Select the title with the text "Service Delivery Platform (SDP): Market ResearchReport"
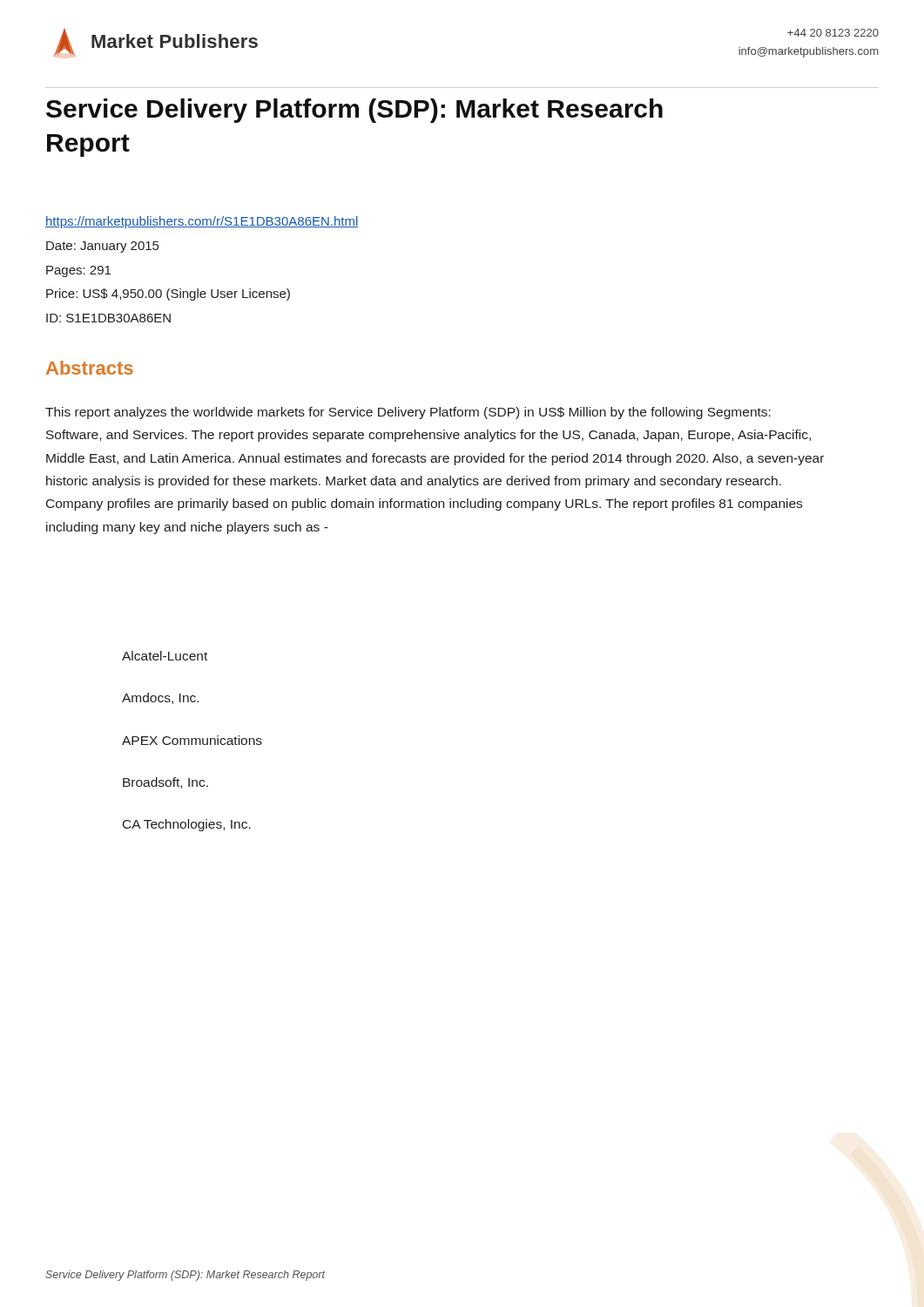The image size is (924, 1307). pyautogui.click(x=402, y=125)
